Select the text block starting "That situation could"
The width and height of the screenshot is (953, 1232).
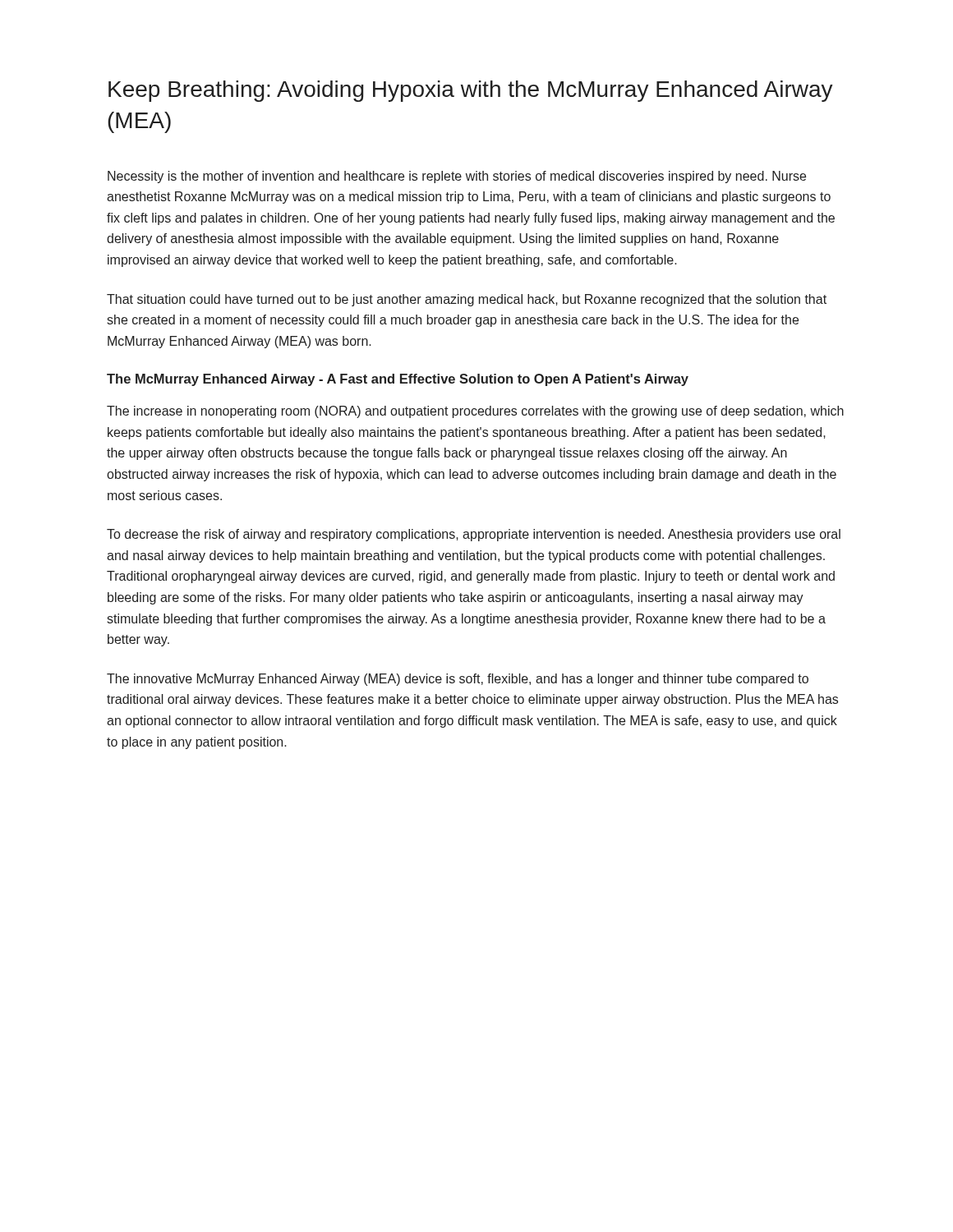(467, 320)
